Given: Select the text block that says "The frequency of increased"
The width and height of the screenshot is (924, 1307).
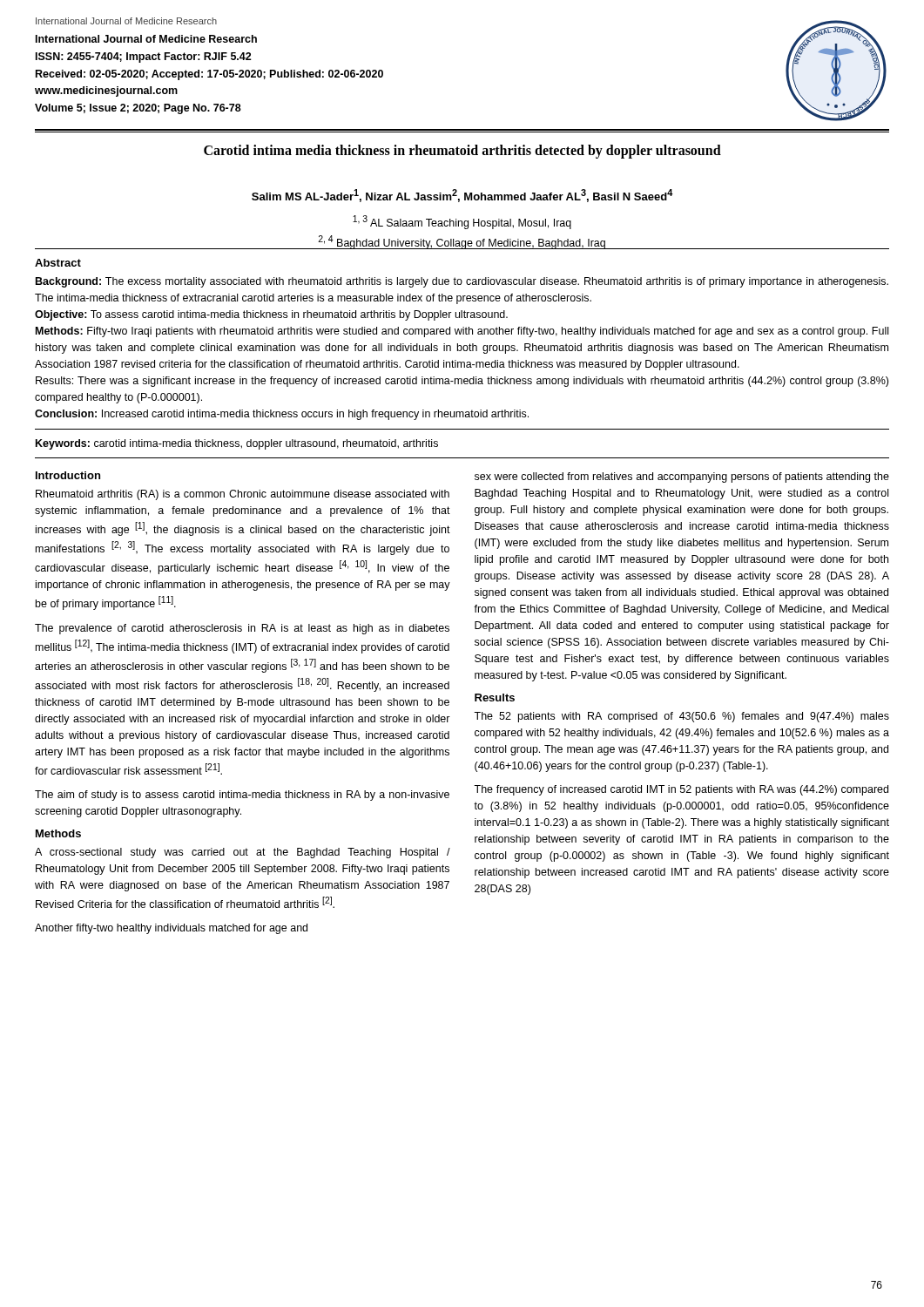Looking at the screenshot, I should pyautogui.click(x=682, y=839).
